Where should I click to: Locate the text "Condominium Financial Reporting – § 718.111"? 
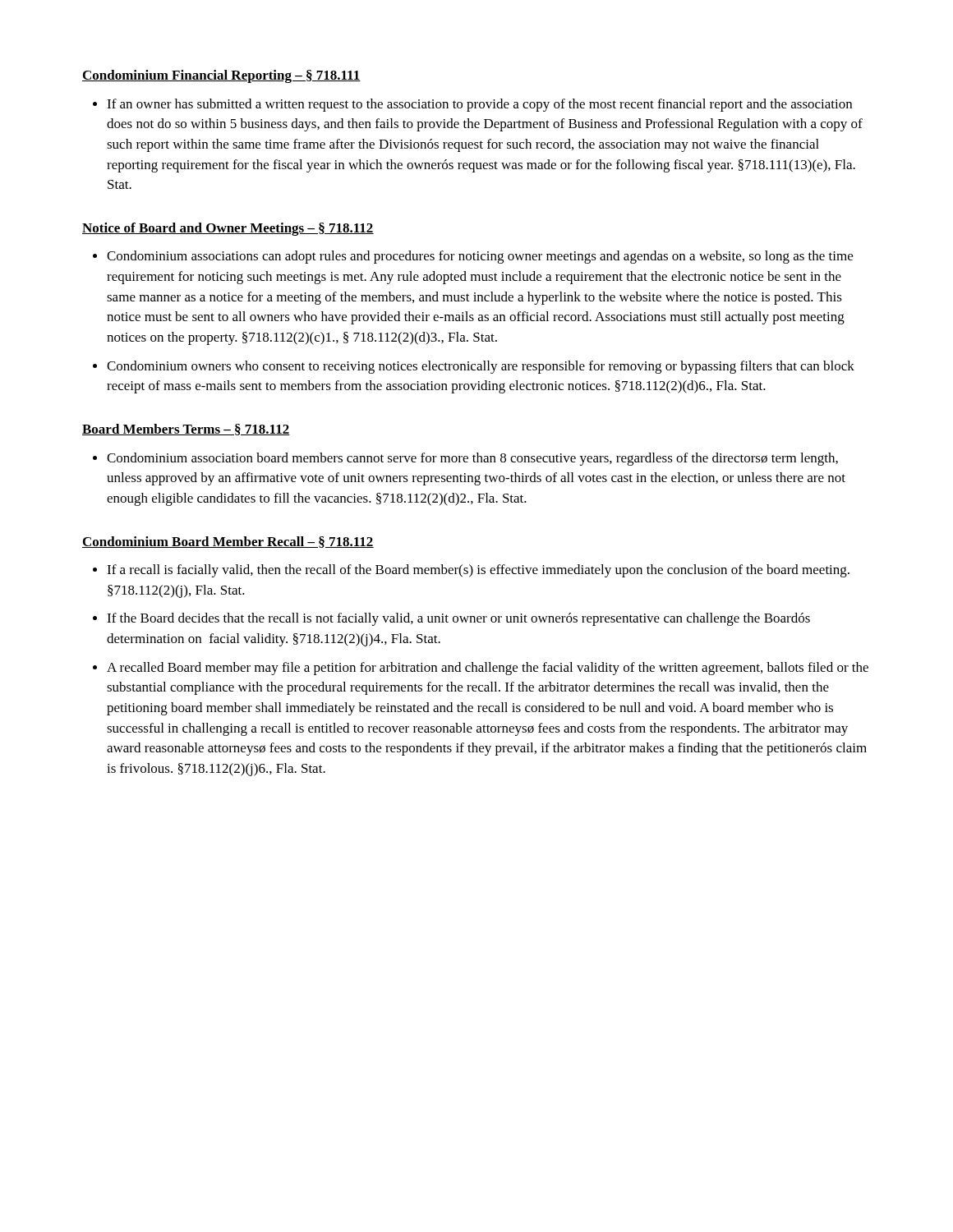point(221,75)
